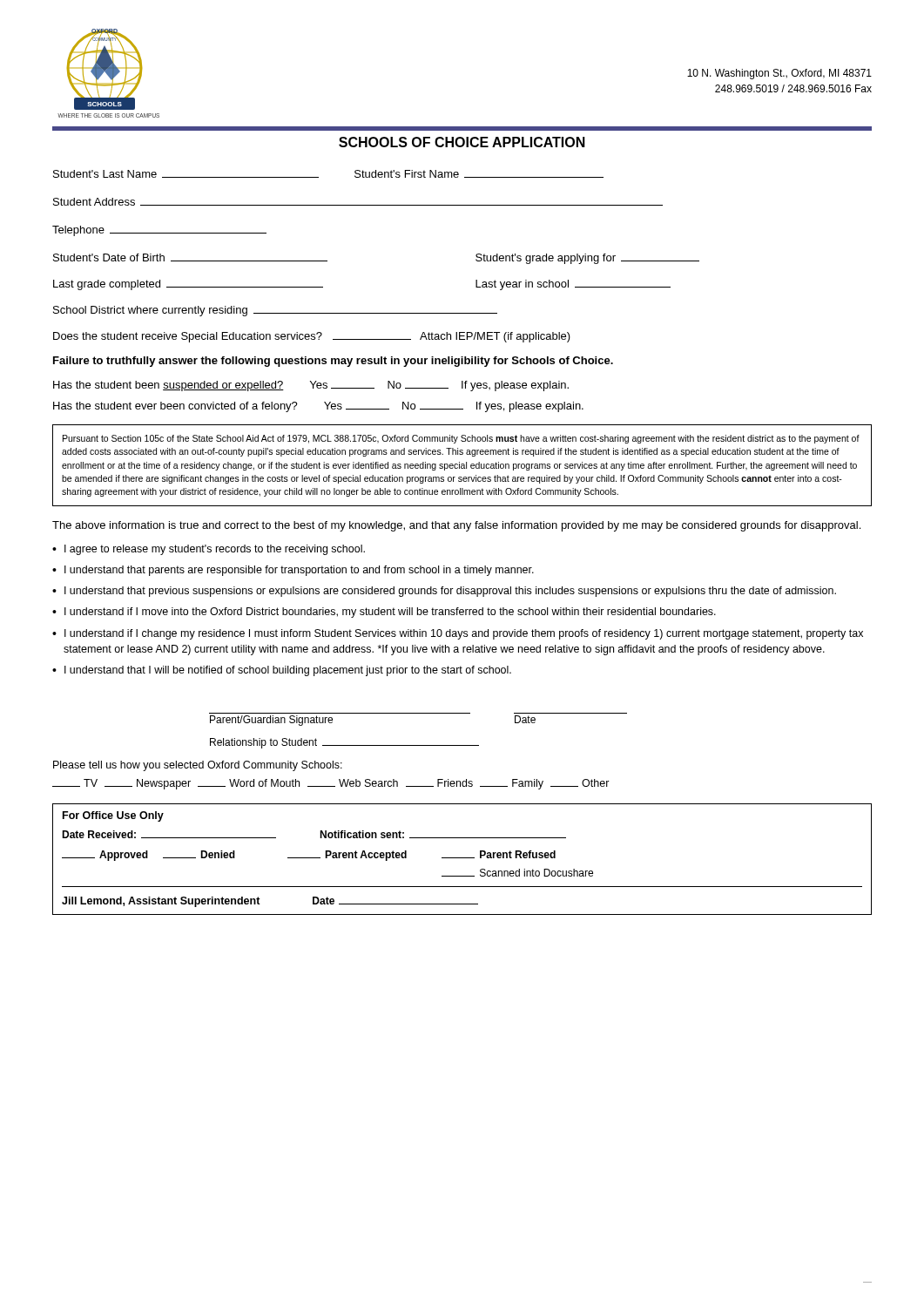Find the text block starting "Failure to truthfully answer the following questions"
The width and height of the screenshot is (924, 1307).
462,383
